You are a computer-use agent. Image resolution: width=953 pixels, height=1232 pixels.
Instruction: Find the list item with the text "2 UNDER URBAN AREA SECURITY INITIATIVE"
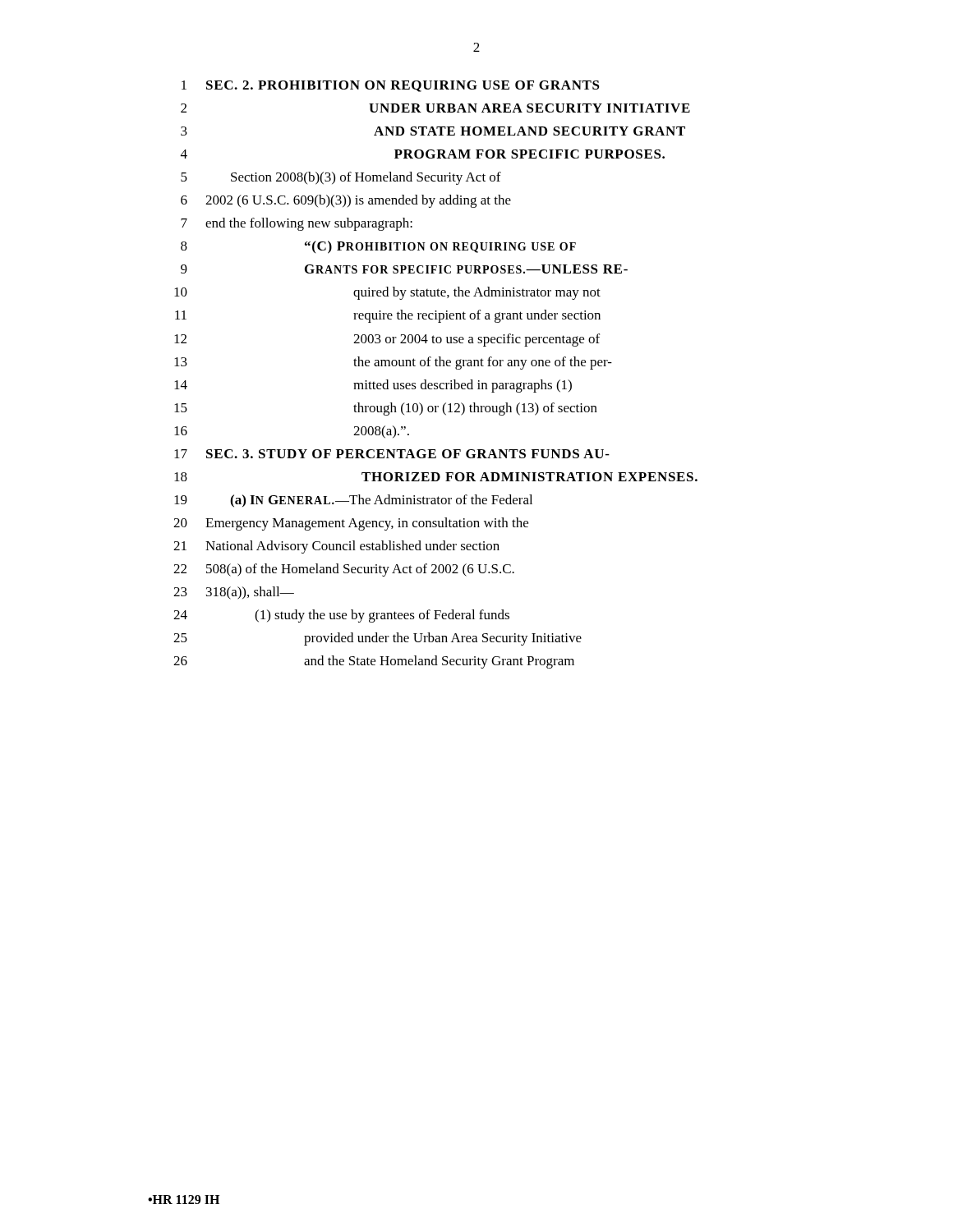[x=501, y=108]
